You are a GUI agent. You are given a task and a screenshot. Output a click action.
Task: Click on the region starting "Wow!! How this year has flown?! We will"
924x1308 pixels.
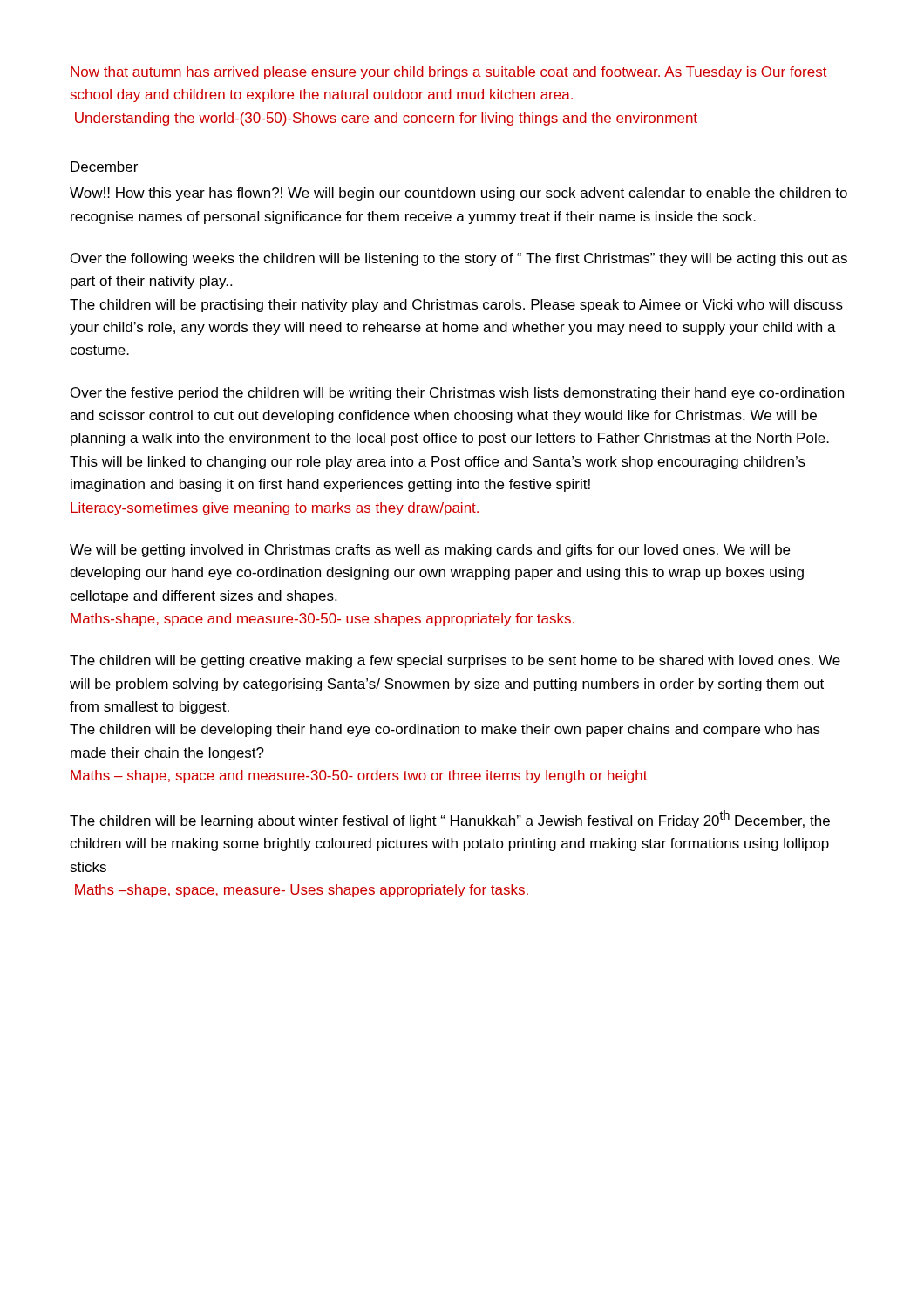459,205
